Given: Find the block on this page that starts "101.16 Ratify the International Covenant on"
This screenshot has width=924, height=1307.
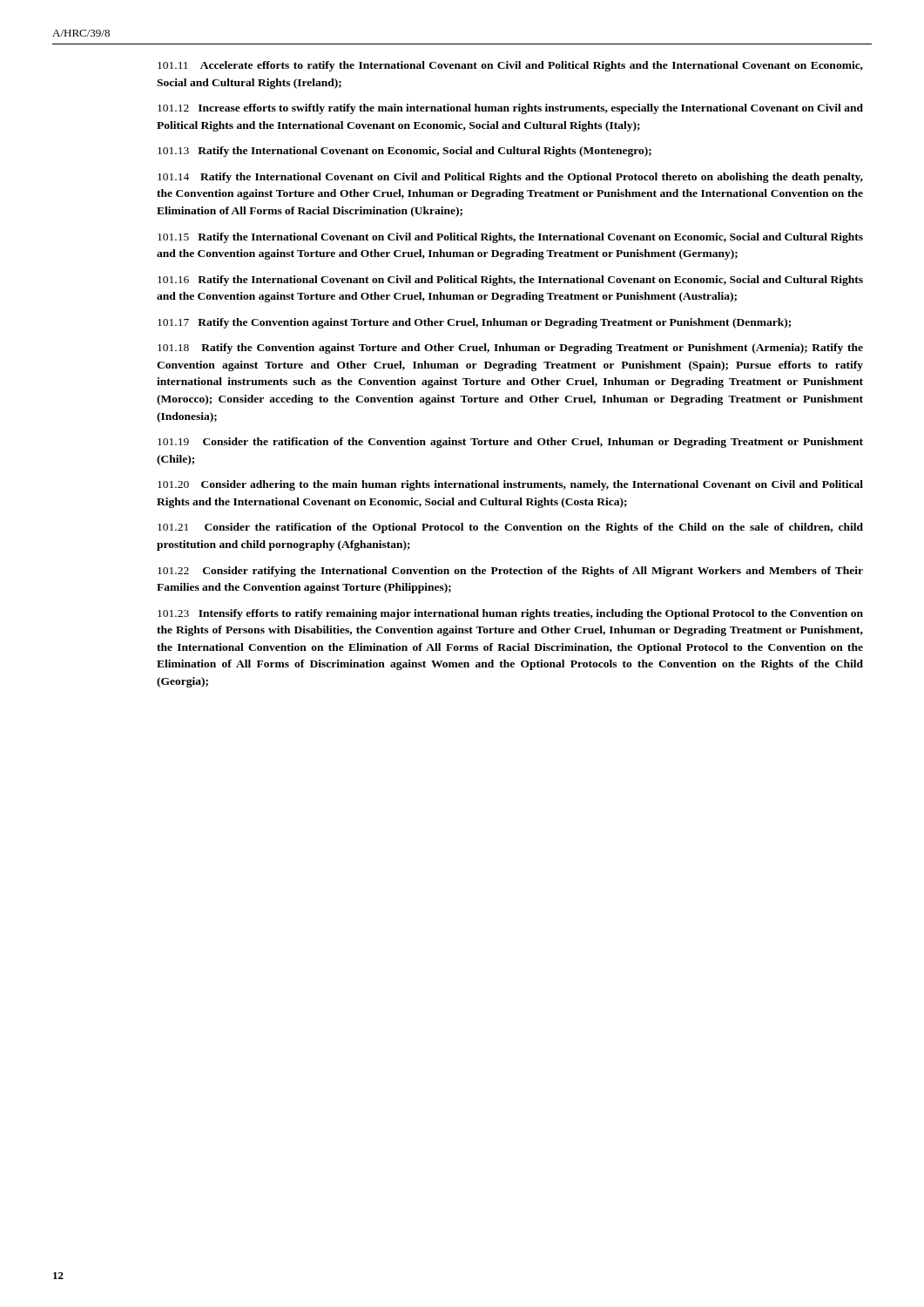Looking at the screenshot, I should tap(510, 287).
